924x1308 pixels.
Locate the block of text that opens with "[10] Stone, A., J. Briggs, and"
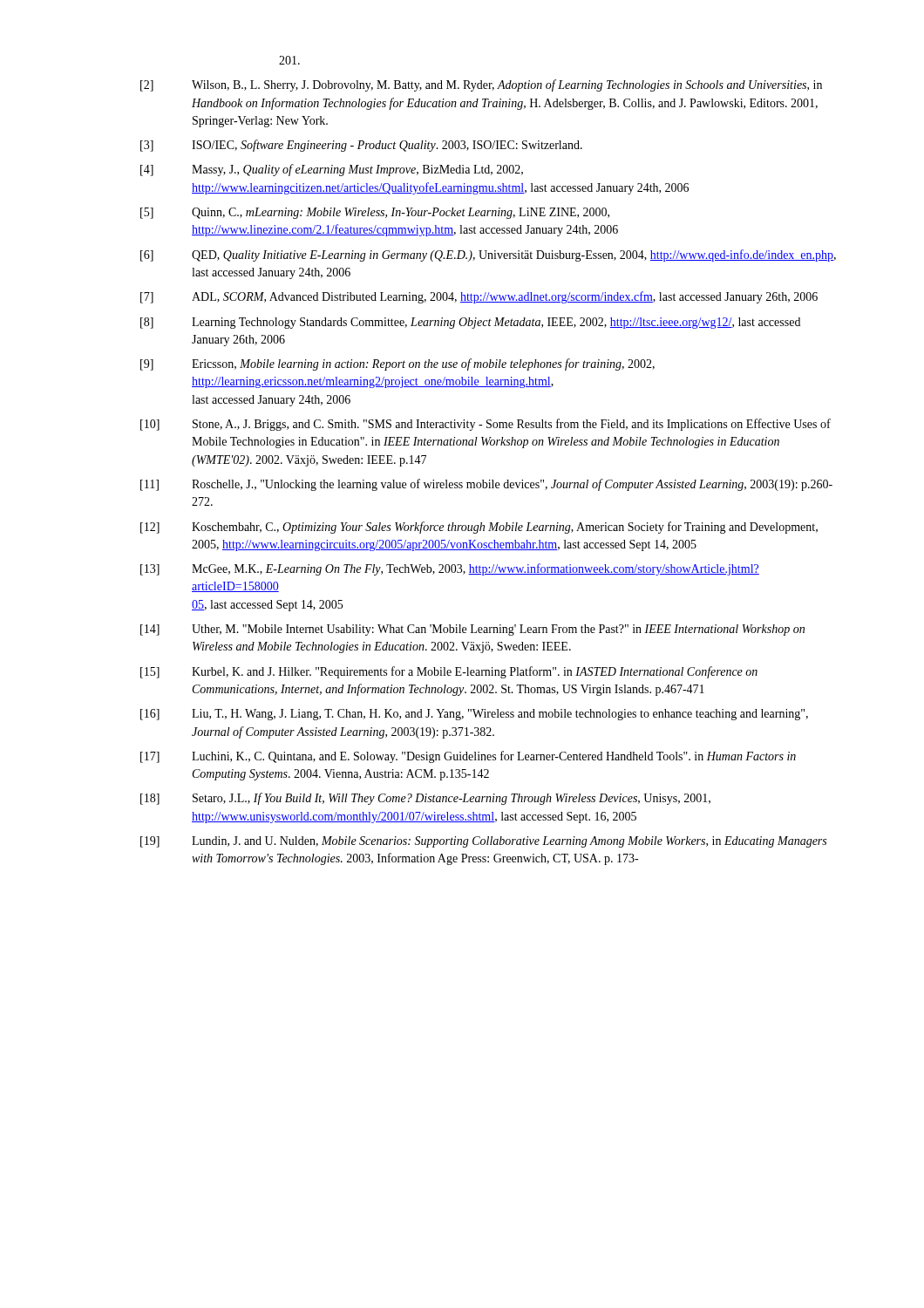click(x=488, y=442)
